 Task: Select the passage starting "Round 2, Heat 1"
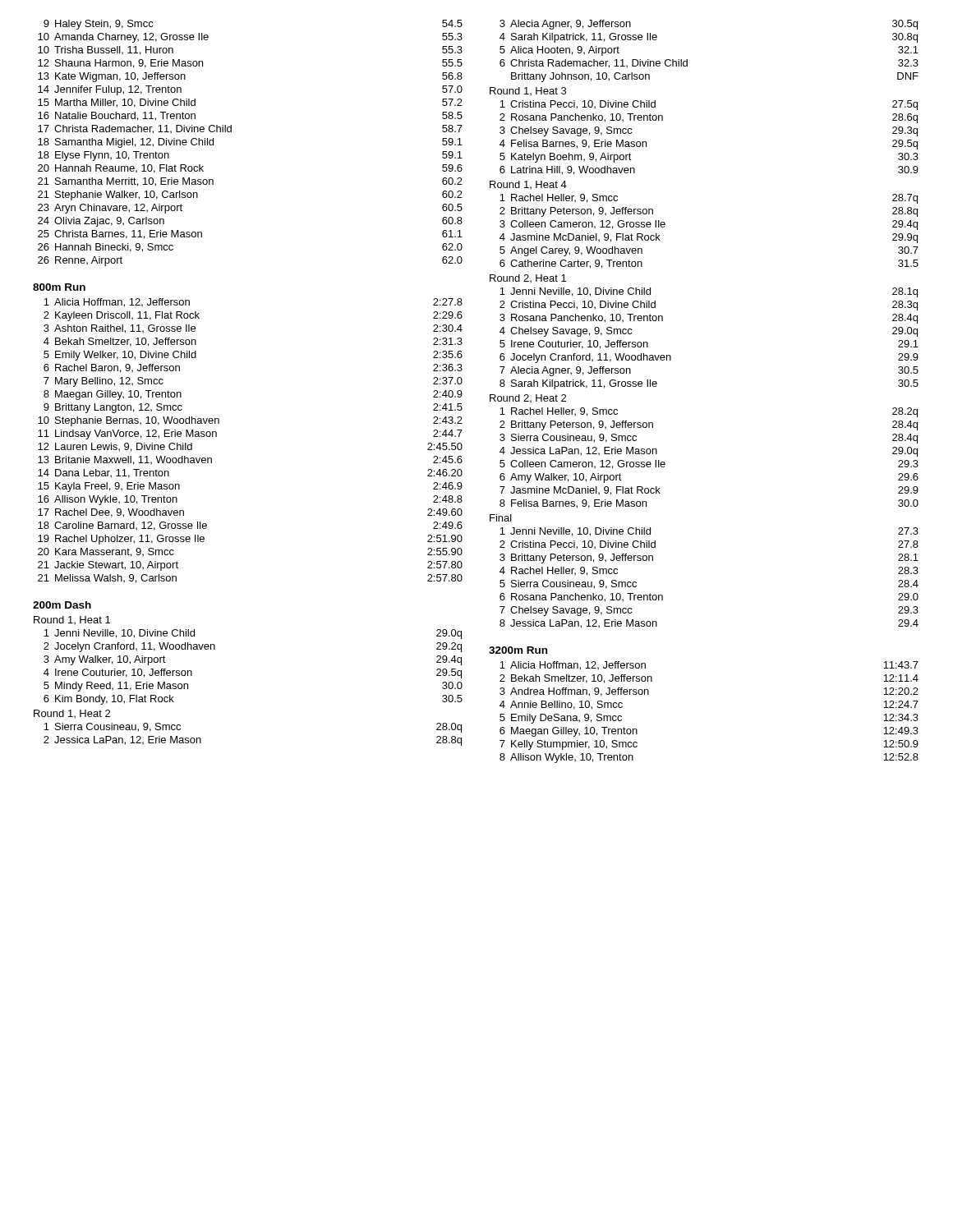[528, 278]
